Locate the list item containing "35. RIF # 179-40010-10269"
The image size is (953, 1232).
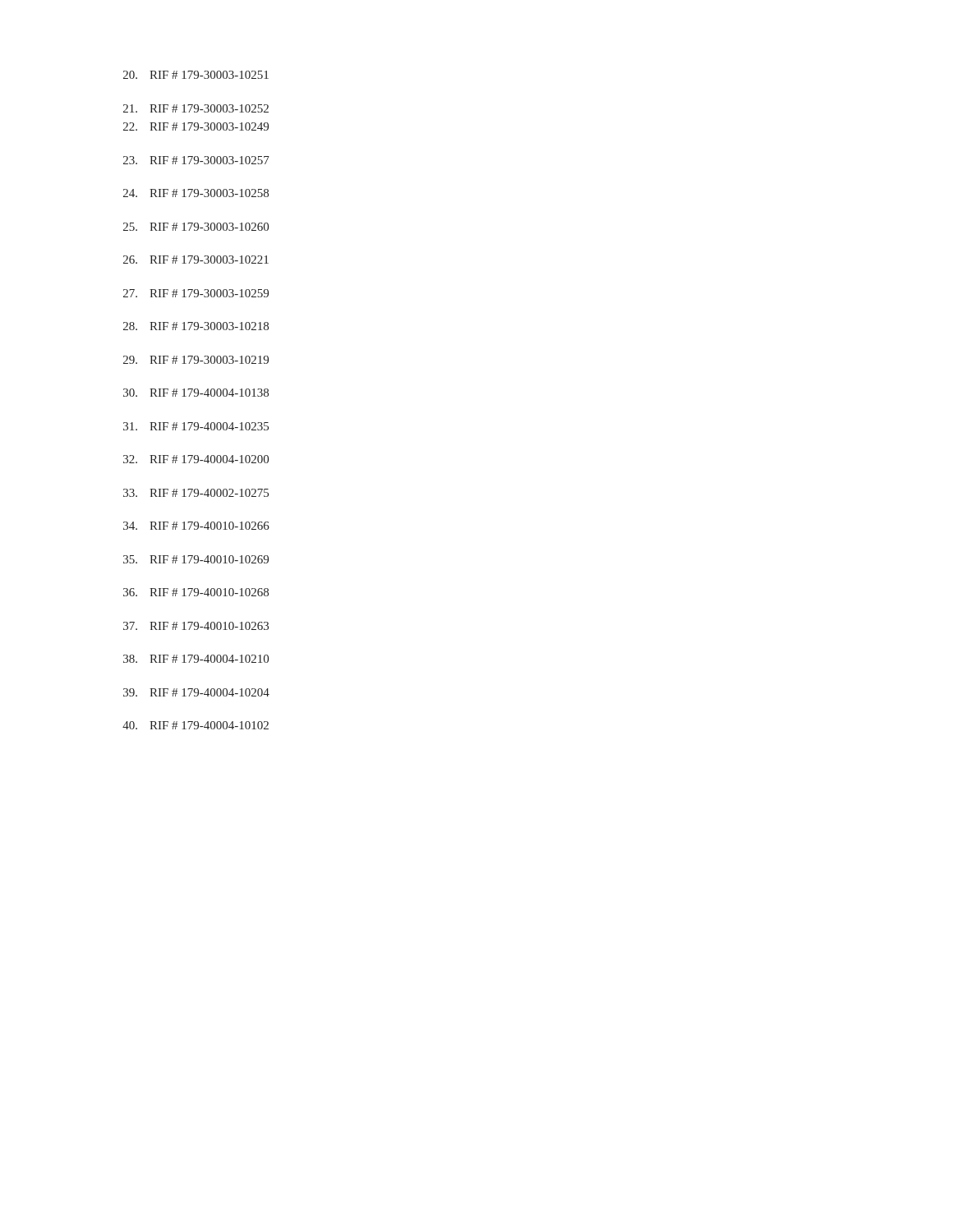point(184,559)
